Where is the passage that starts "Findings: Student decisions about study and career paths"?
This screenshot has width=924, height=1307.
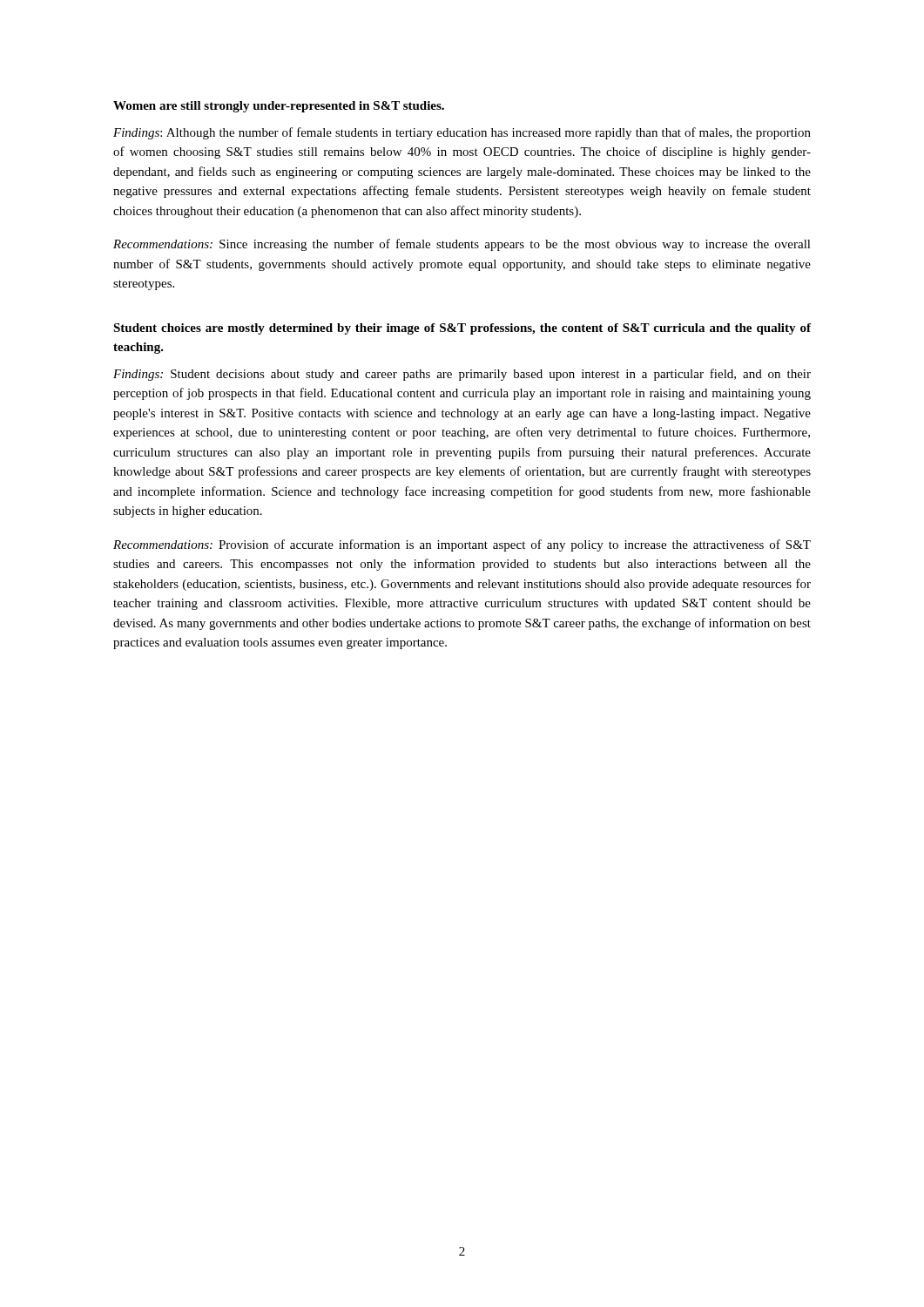click(462, 442)
